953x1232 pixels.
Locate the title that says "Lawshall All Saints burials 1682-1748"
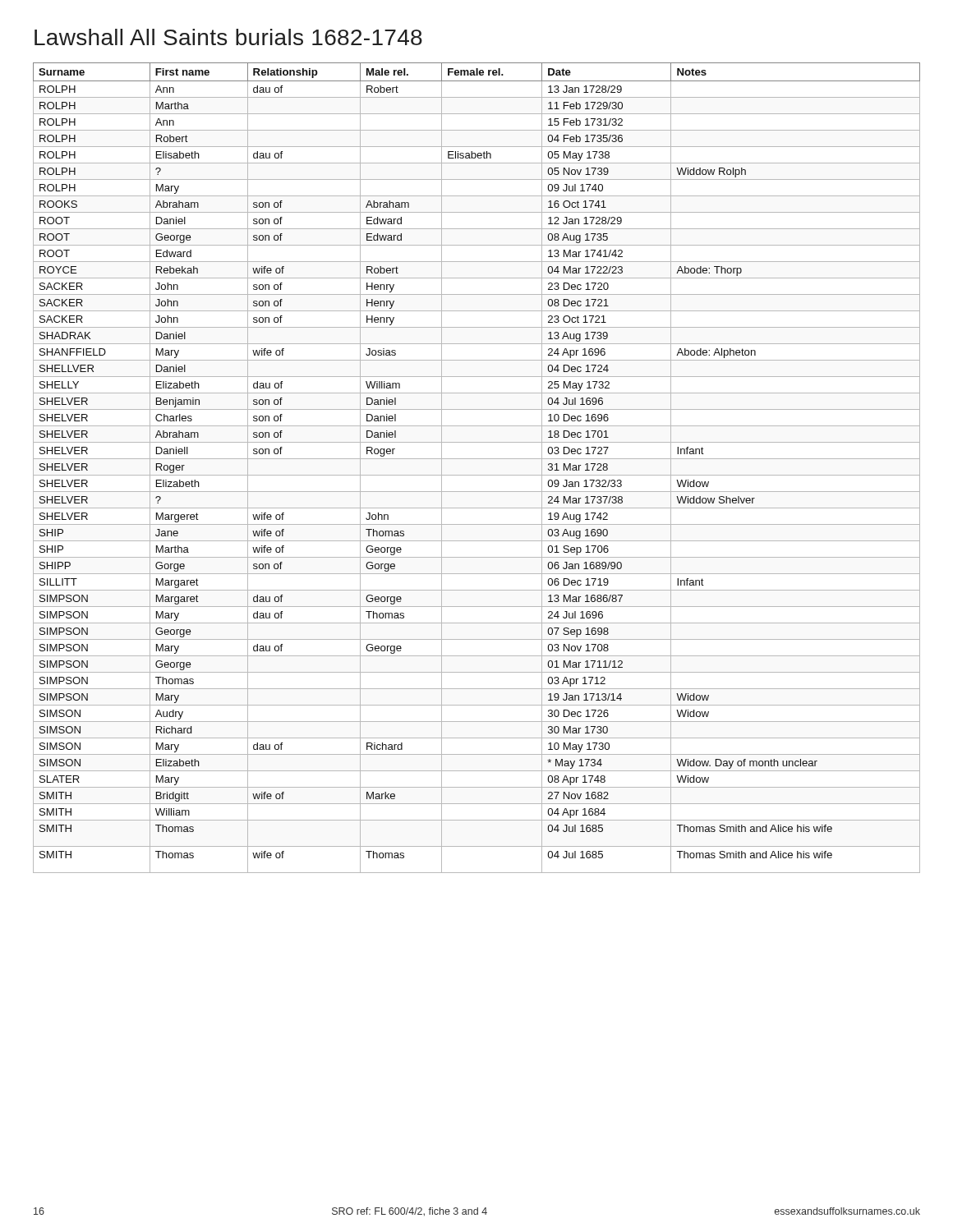pos(228,37)
